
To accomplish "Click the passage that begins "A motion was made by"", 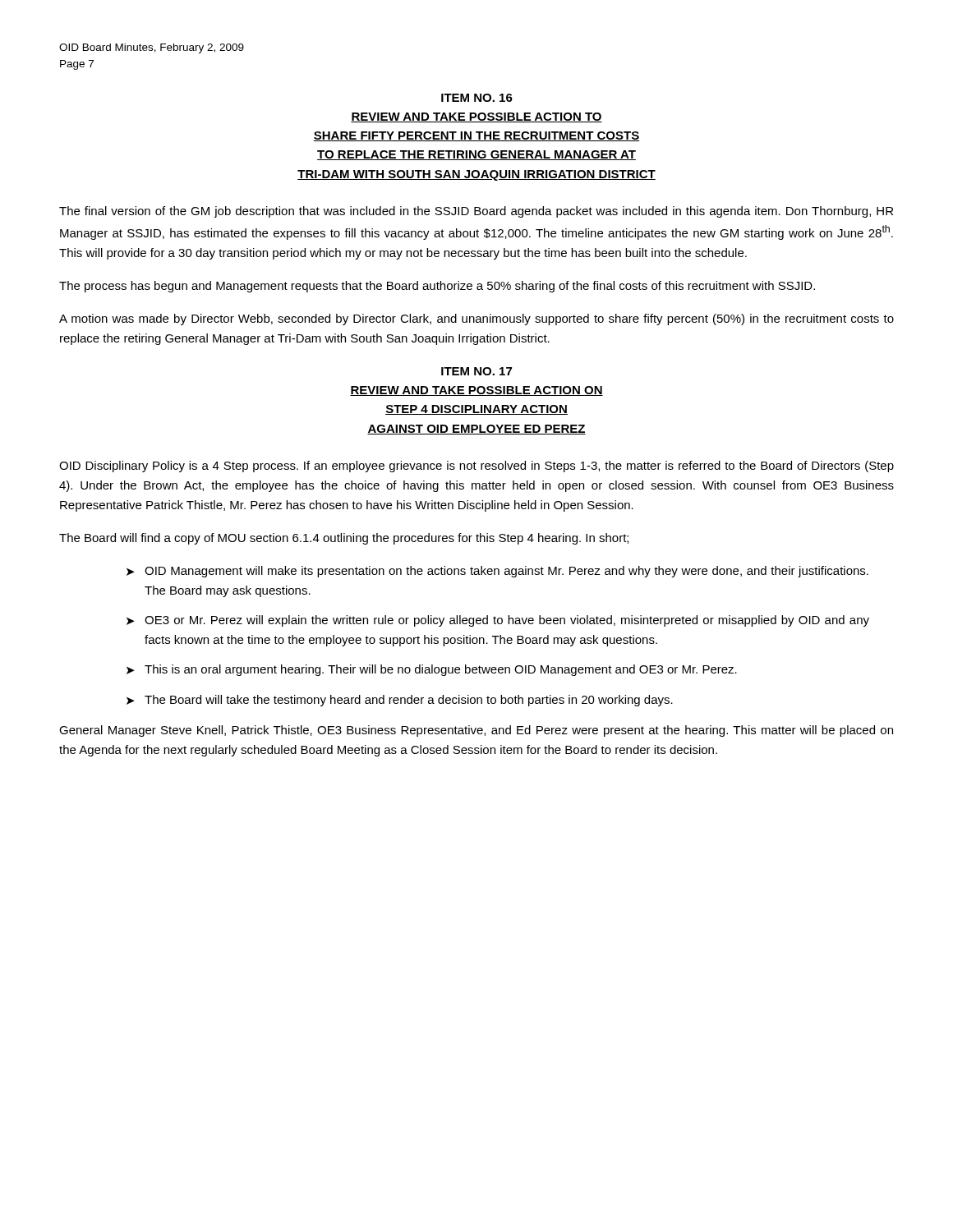I will (476, 328).
